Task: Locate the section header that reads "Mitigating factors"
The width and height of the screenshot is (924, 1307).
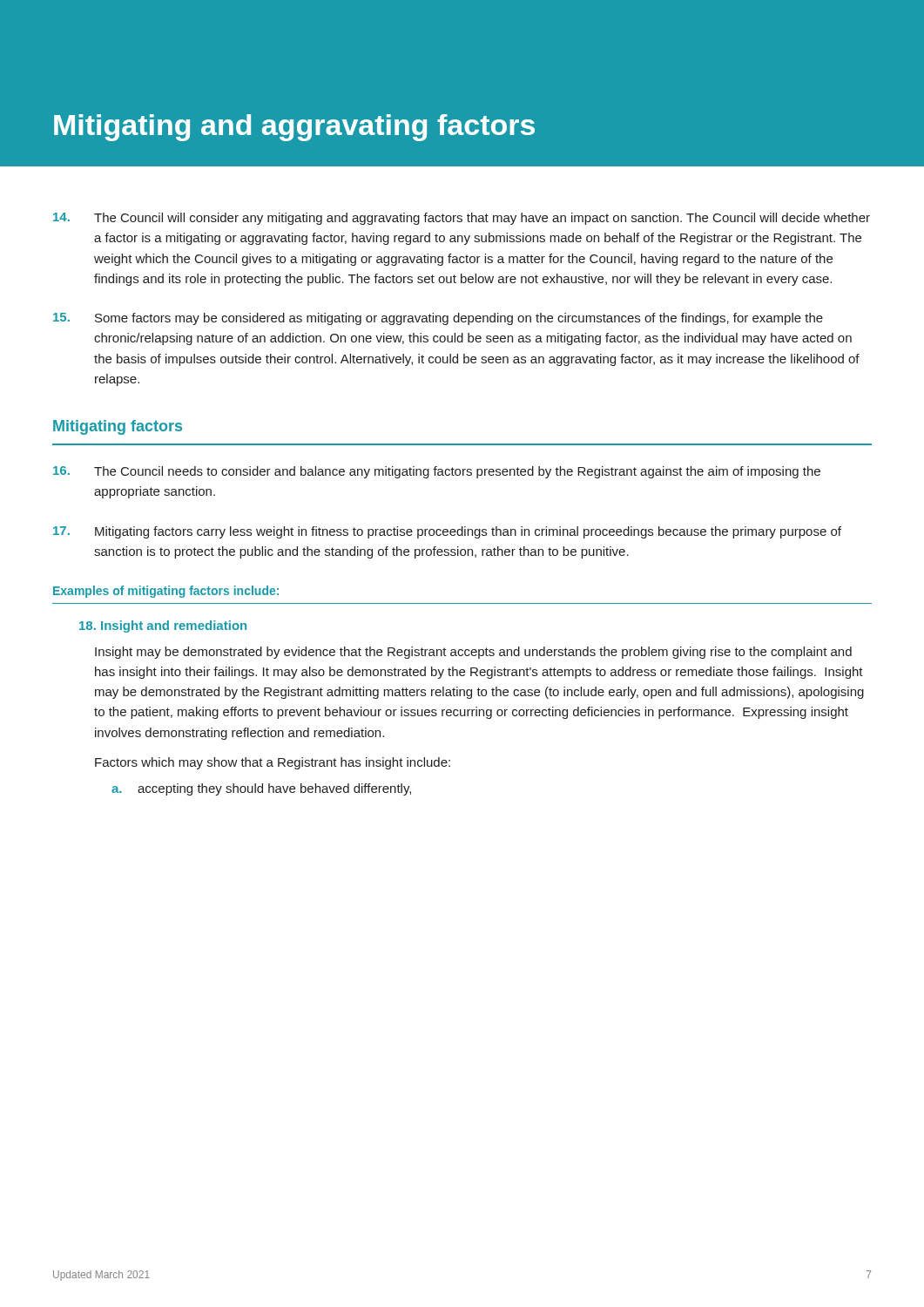Action: pyautogui.click(x=118, y=427)
